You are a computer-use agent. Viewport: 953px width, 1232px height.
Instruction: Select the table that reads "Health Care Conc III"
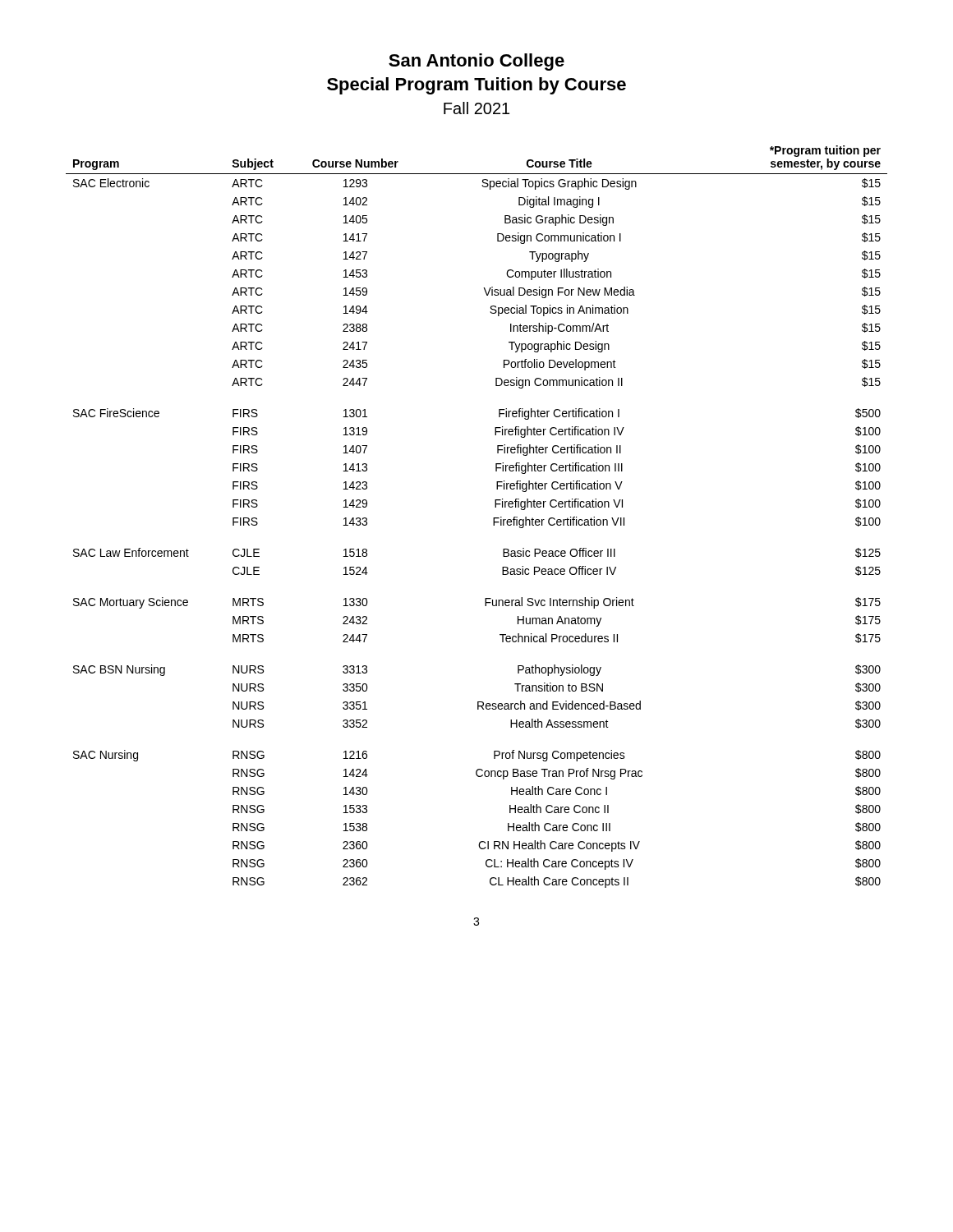(476, 516)
